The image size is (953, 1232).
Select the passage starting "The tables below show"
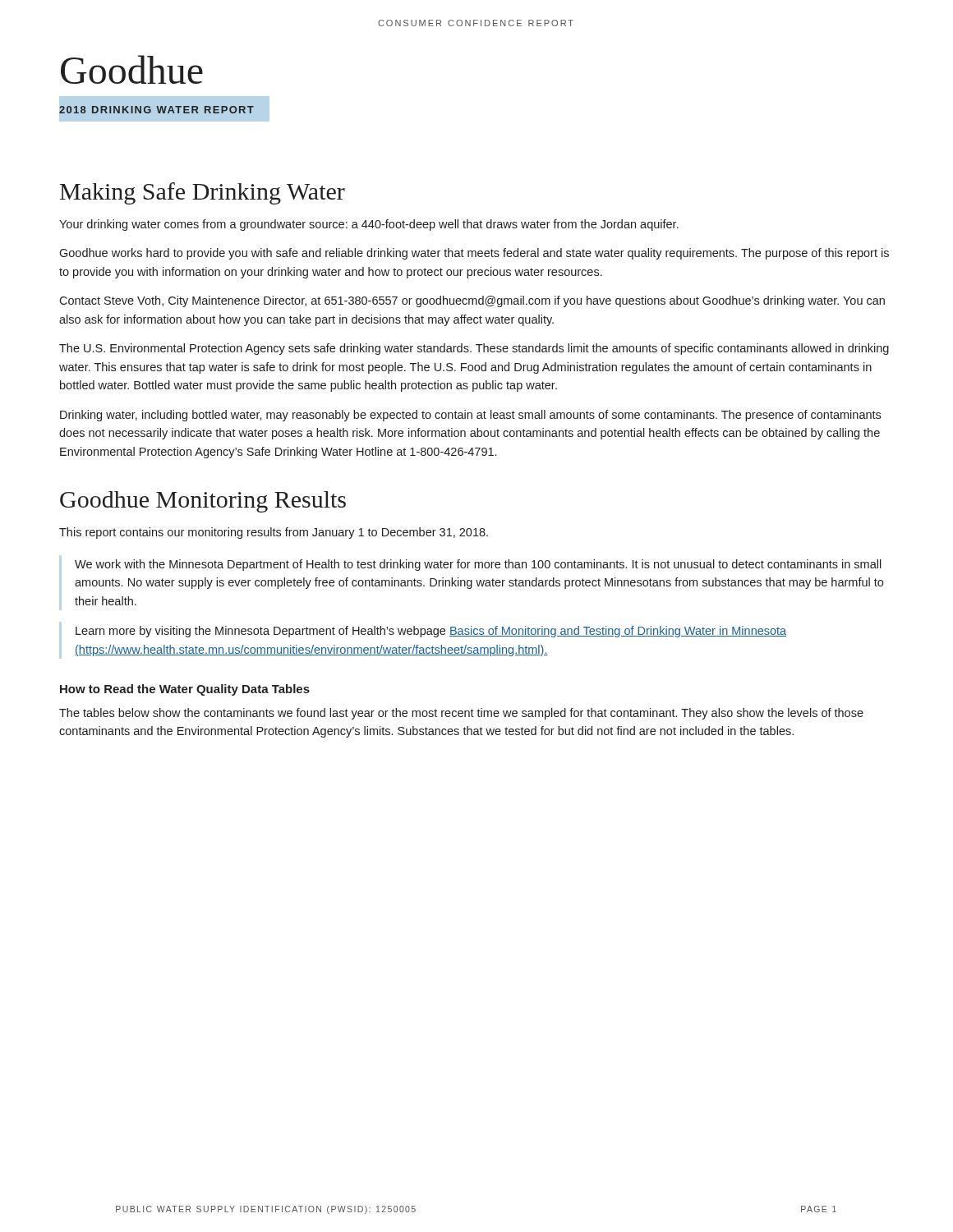pyautogui.click(x=476, y=722)
